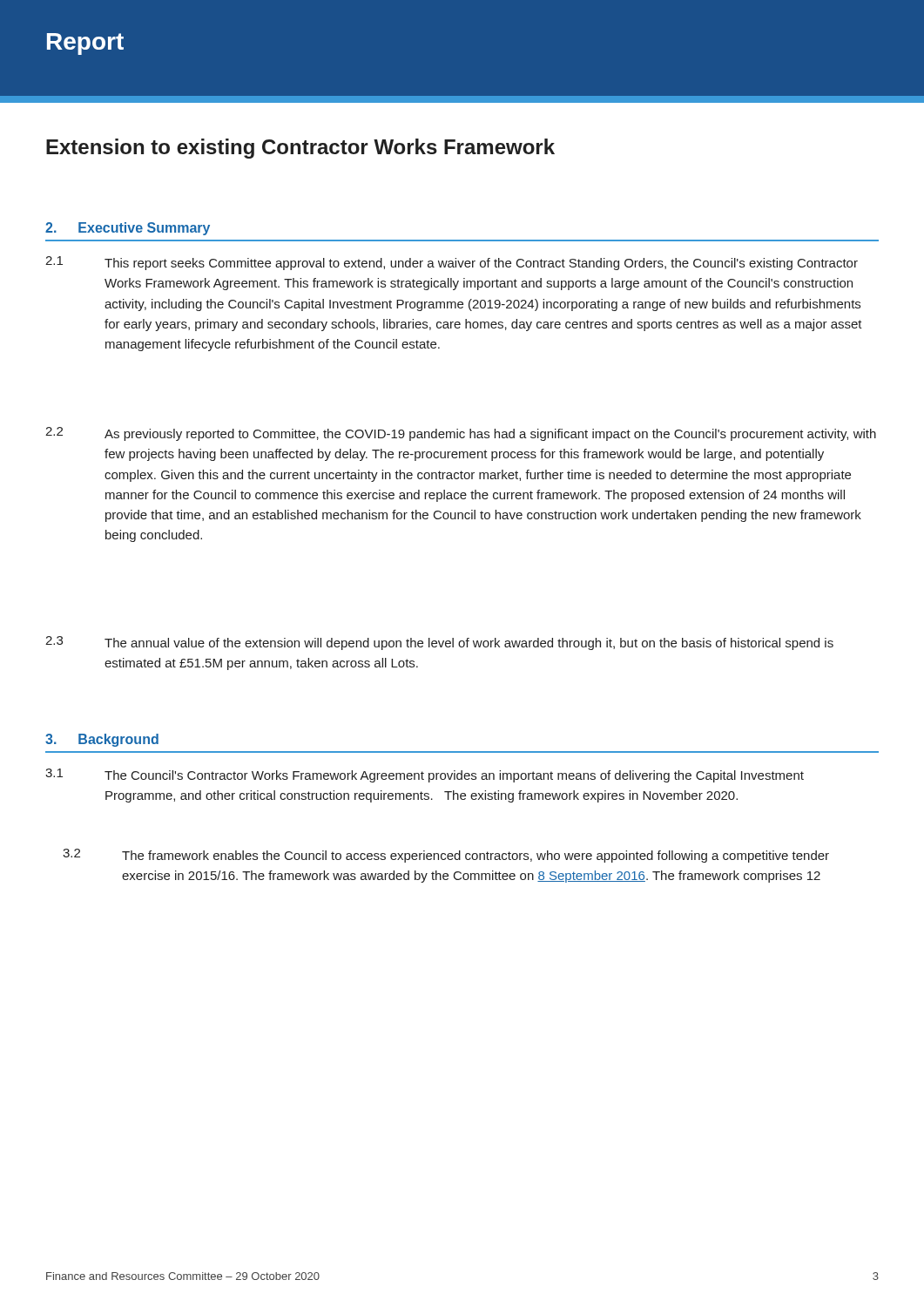
Task: Click where it says "Extension to existing Contractor Works Framework"
Action: tap(300, 147)
